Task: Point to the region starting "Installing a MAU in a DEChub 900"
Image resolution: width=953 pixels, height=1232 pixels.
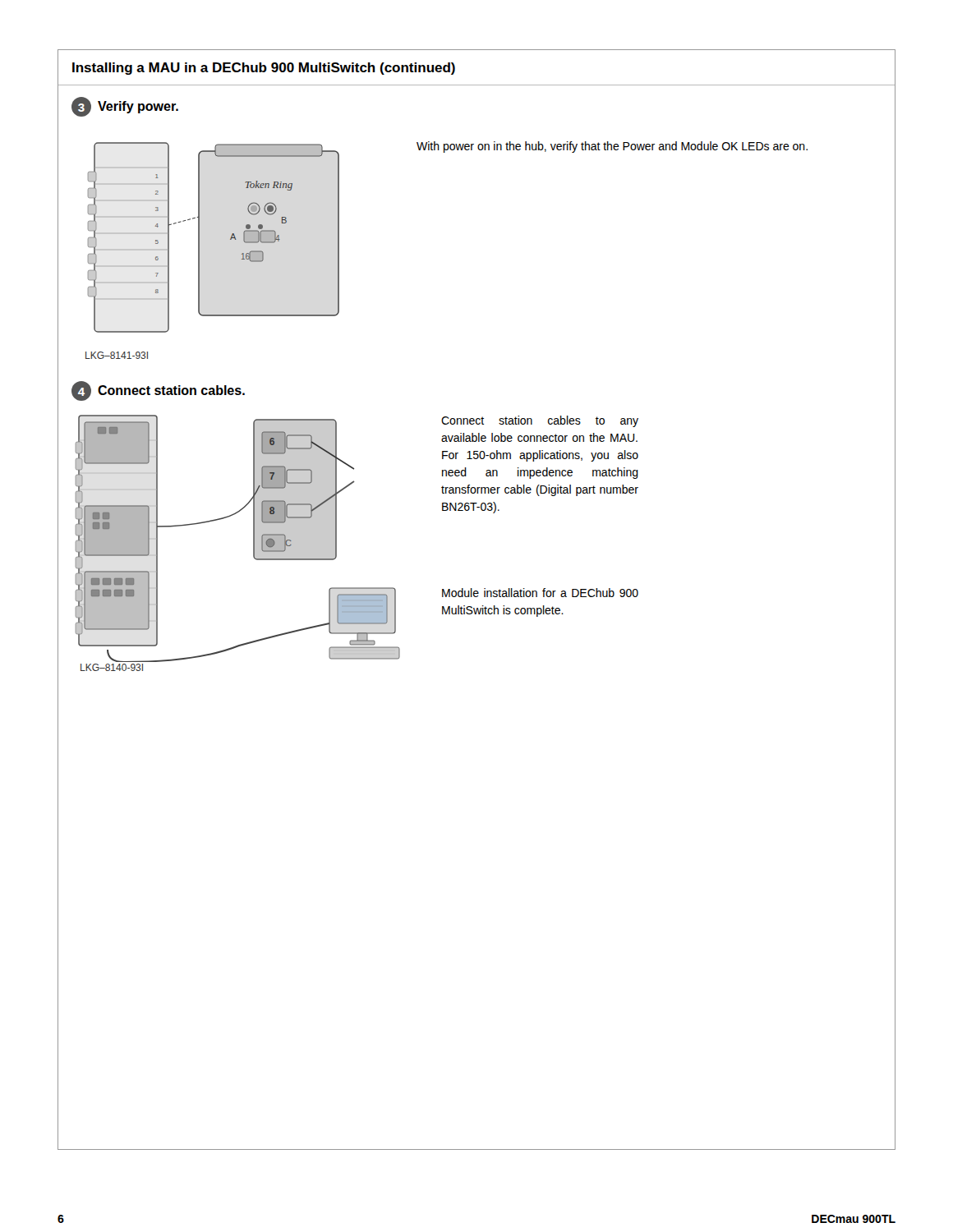Action: click(264, 68)
